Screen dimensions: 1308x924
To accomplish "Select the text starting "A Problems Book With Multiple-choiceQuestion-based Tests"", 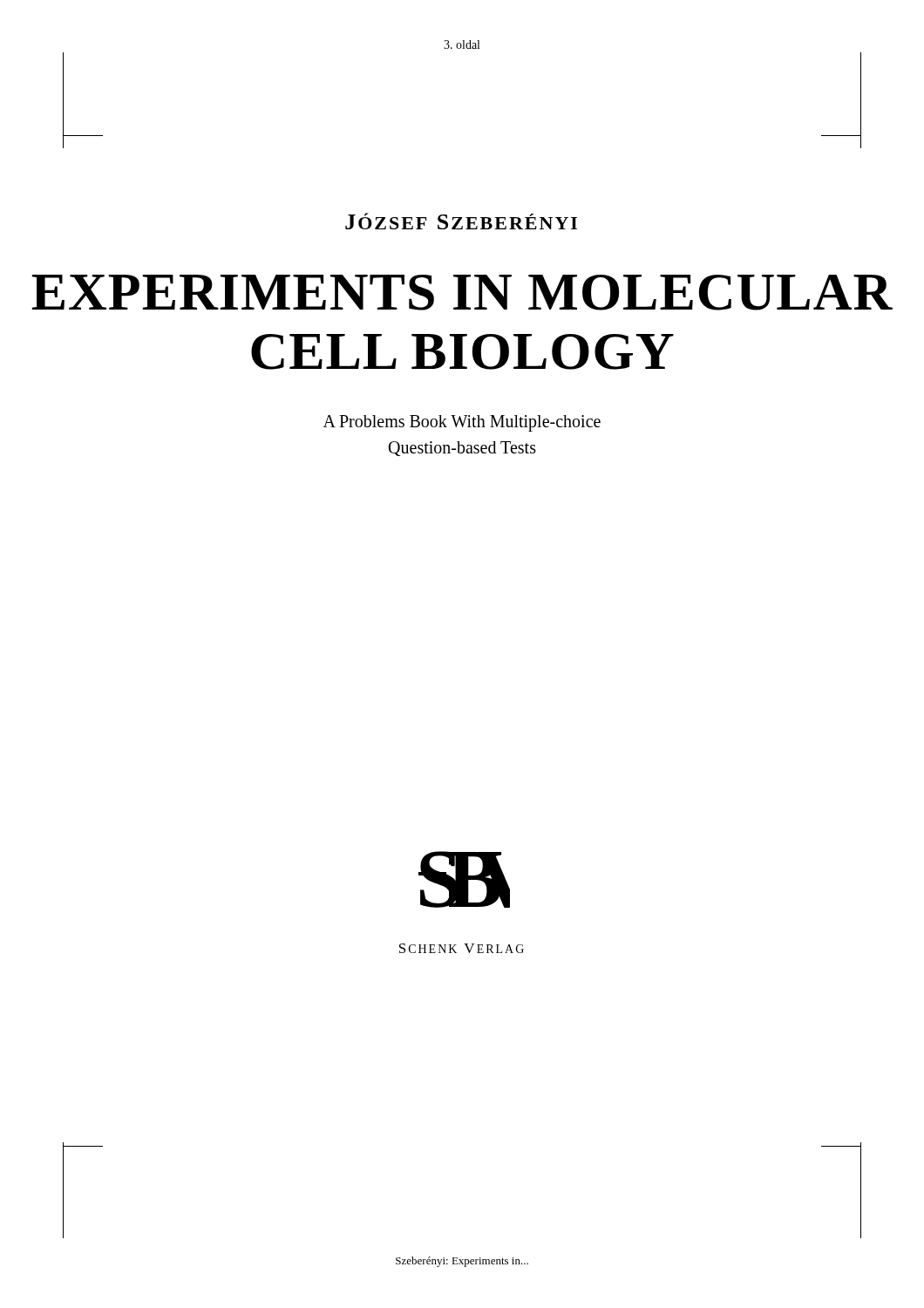I will [462, 435].
